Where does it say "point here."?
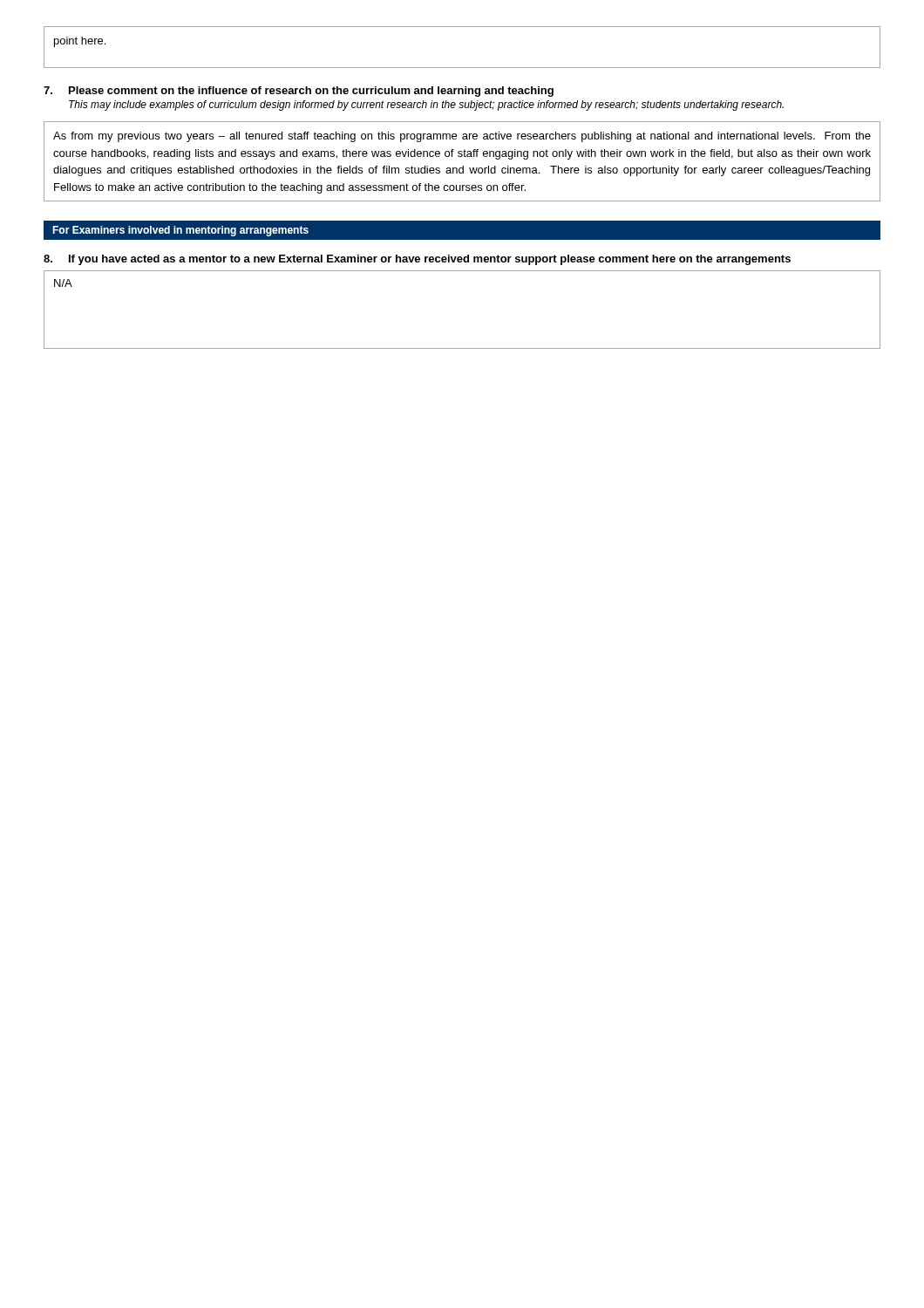Image resolution: width=924 pixels, height=1308 pixels. coord(462,47)
